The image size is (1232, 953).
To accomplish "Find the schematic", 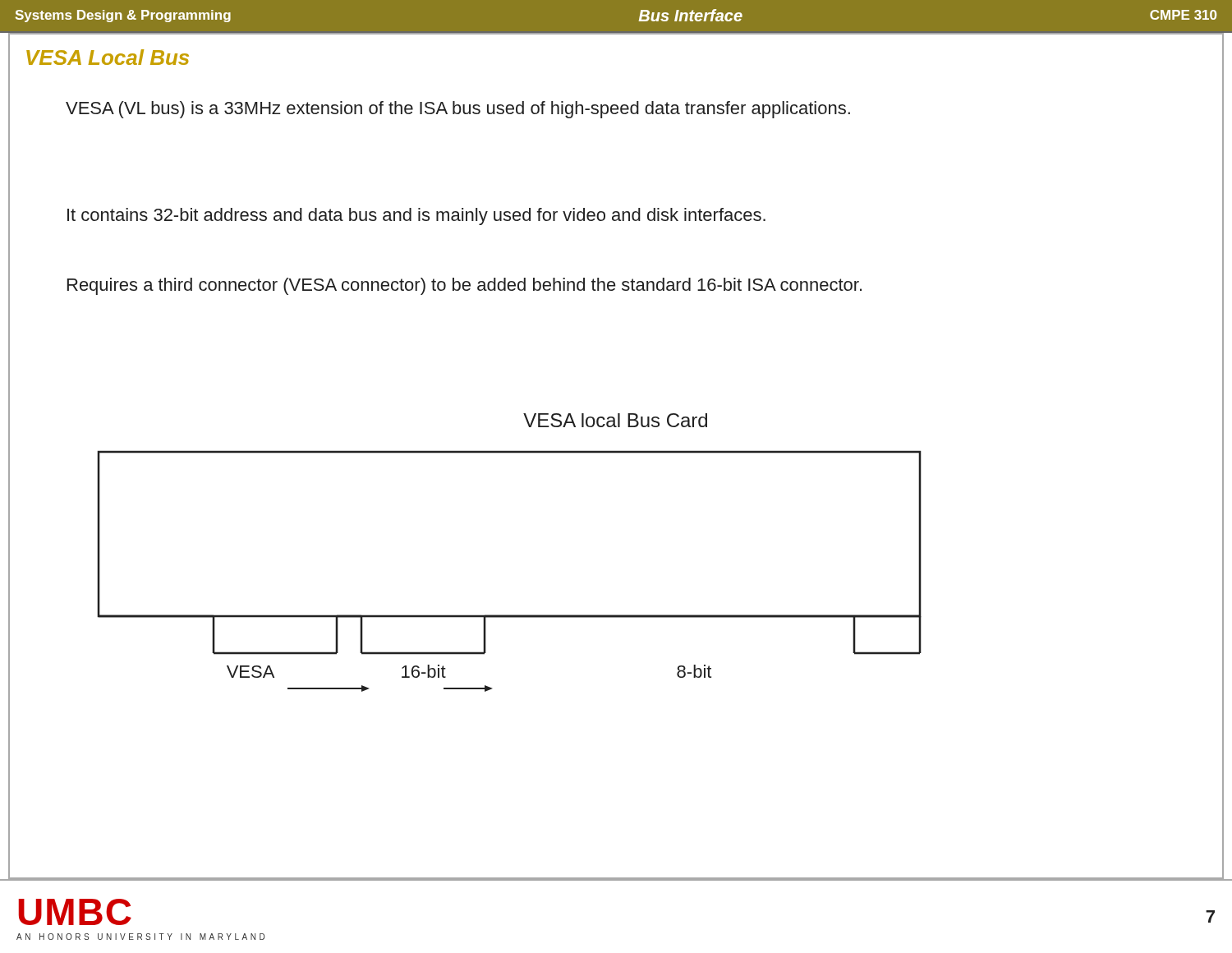I will pos(616,583).
